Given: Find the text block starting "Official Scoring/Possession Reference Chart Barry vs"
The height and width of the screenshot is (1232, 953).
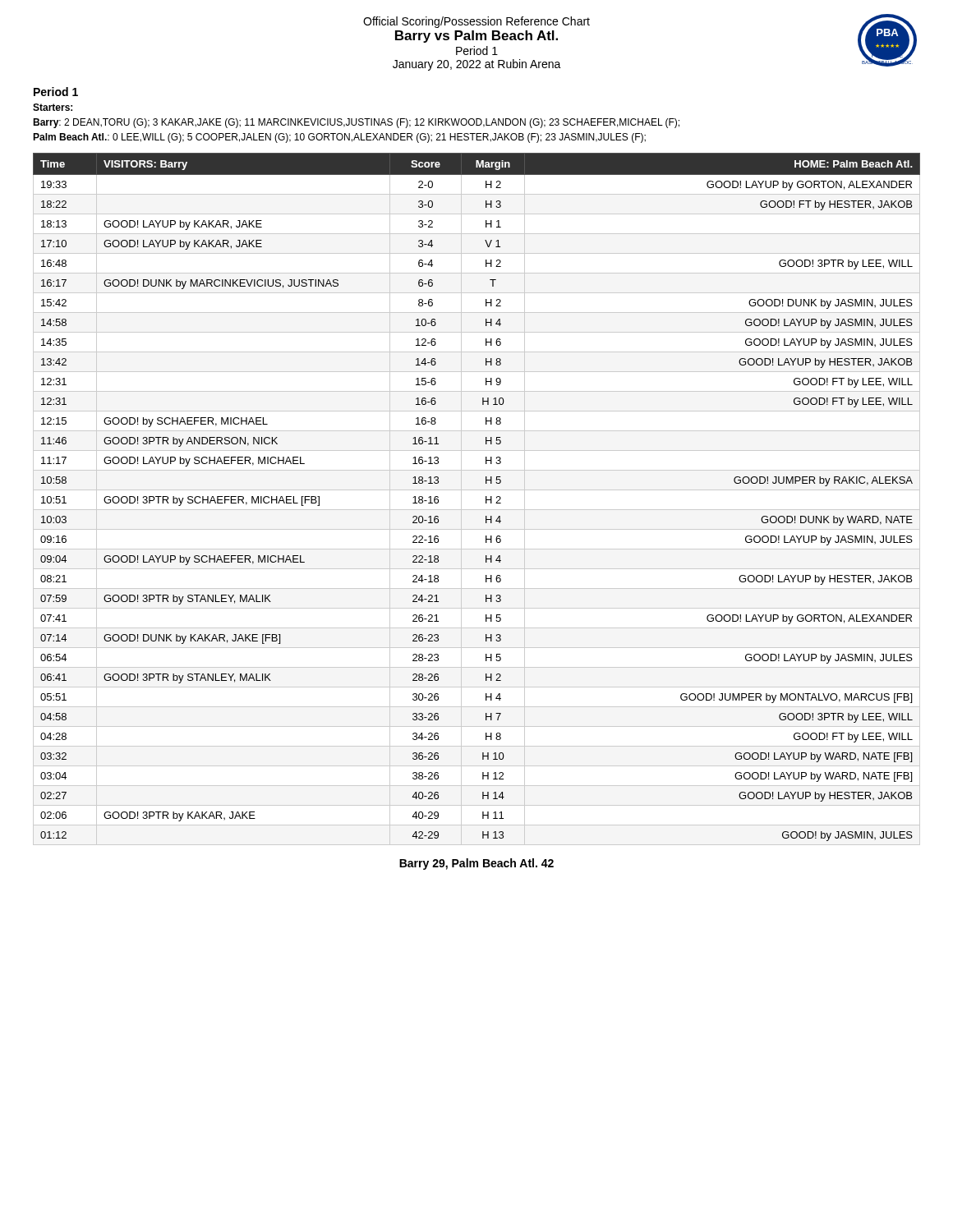Looking at the screenshot, I should point(476,43).
